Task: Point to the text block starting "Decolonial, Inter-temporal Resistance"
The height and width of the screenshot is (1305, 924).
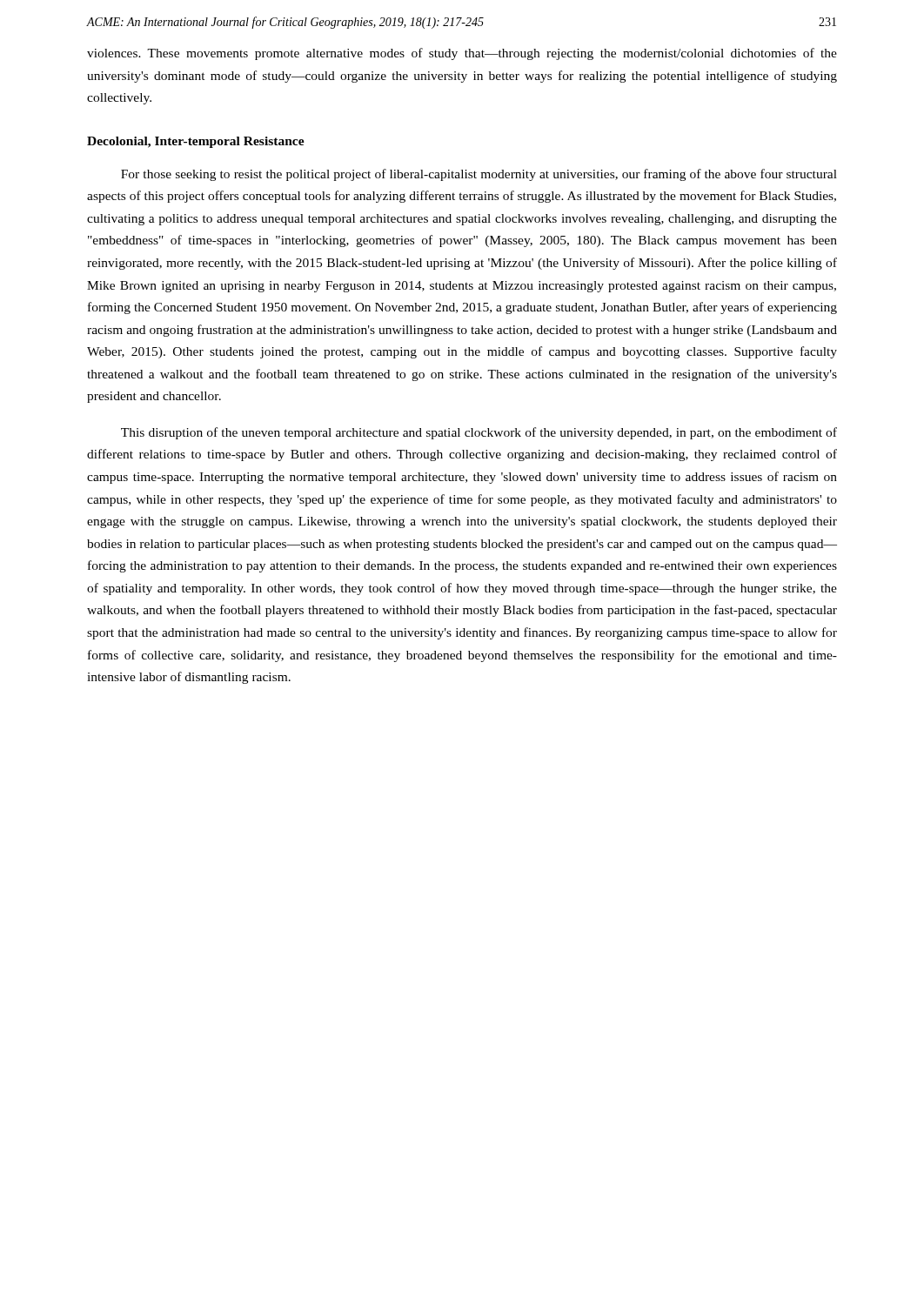Action: tap(196, 140)
